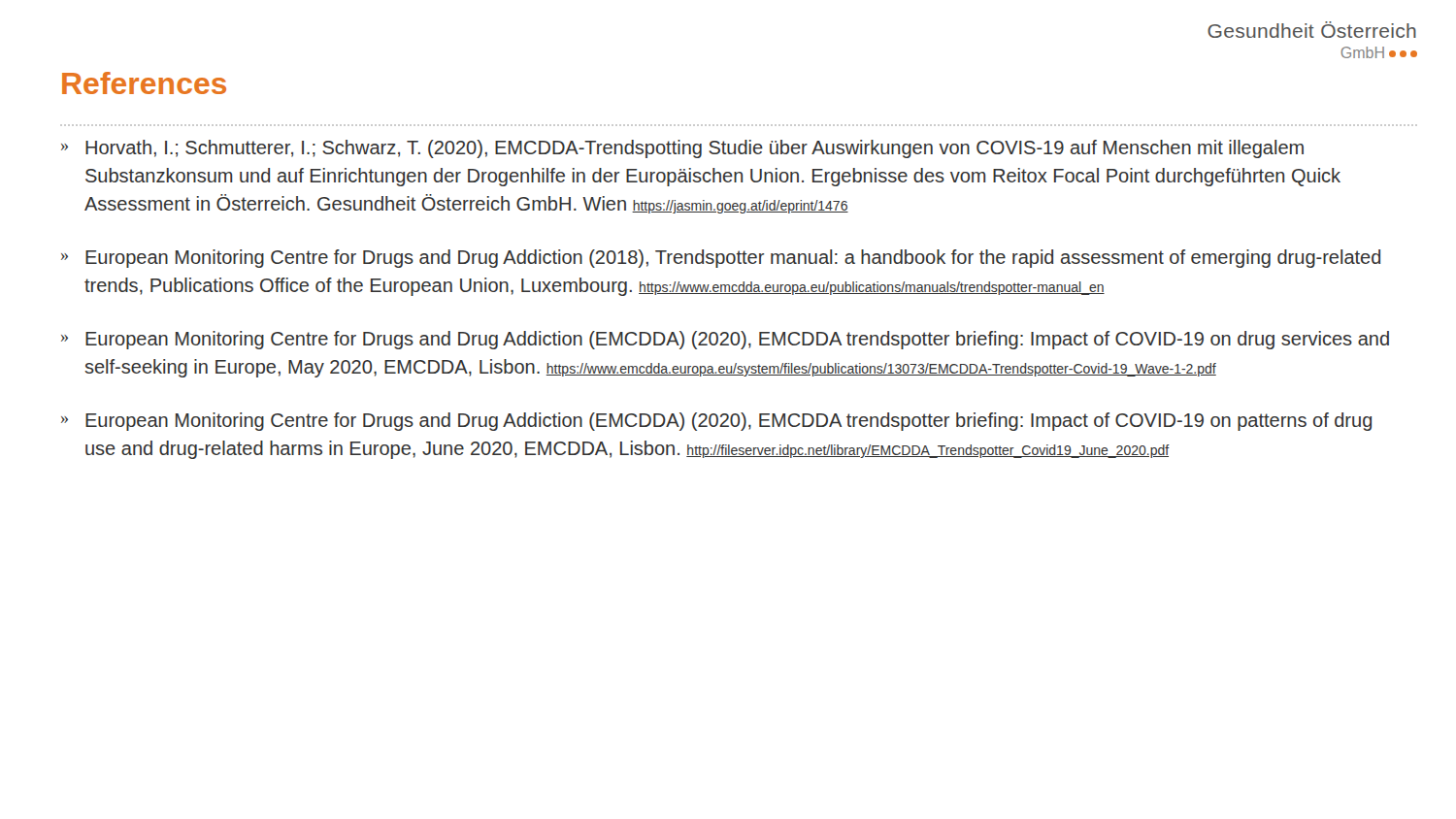Viewport: 1456px width, 819px height.
Task: Click on the list item that says "» Horvath, I.; Schmutterer, I.; Schwarz, T."
Action: tap(729, 176)
